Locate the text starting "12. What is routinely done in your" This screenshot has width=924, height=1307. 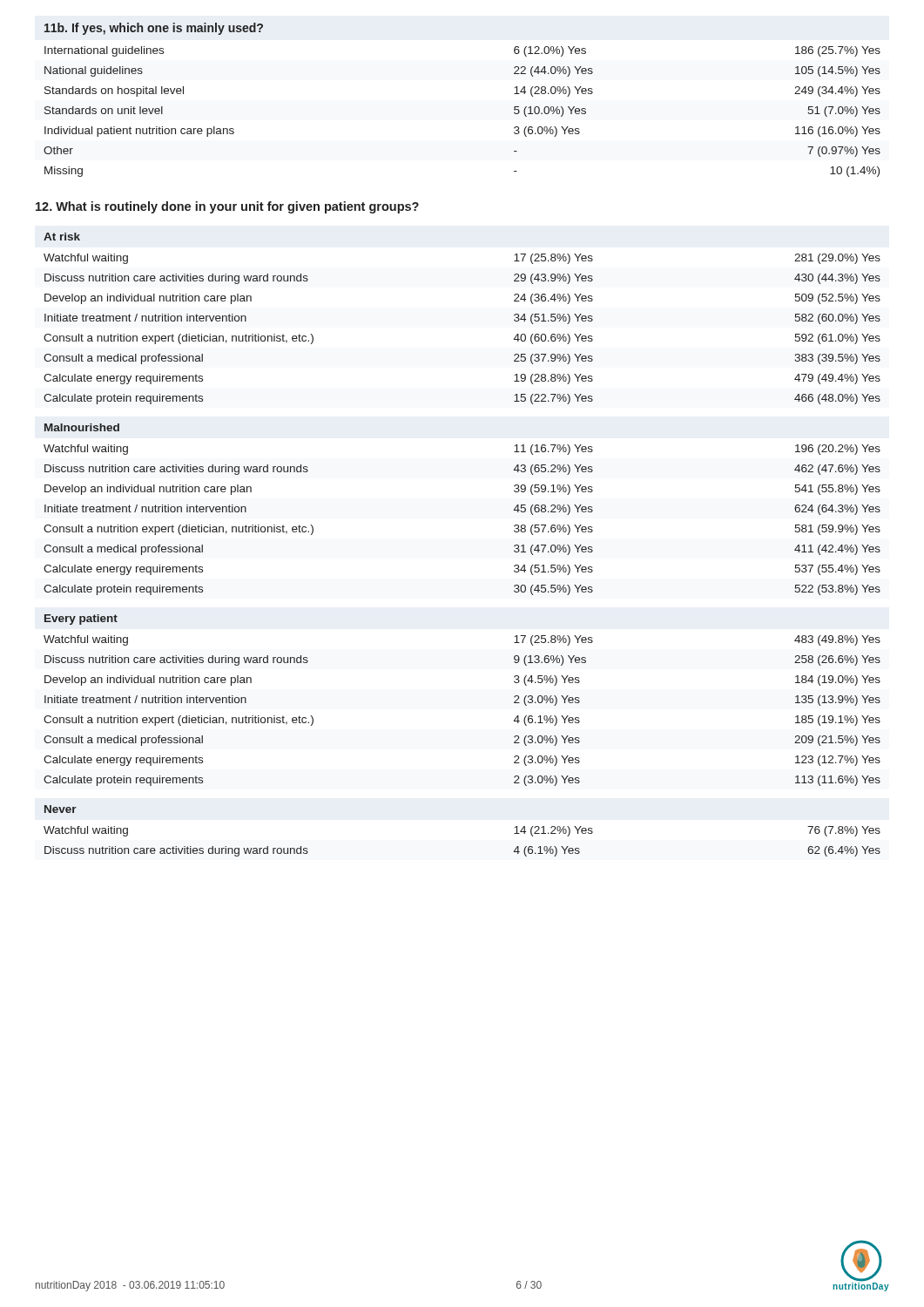pos(227,207)
